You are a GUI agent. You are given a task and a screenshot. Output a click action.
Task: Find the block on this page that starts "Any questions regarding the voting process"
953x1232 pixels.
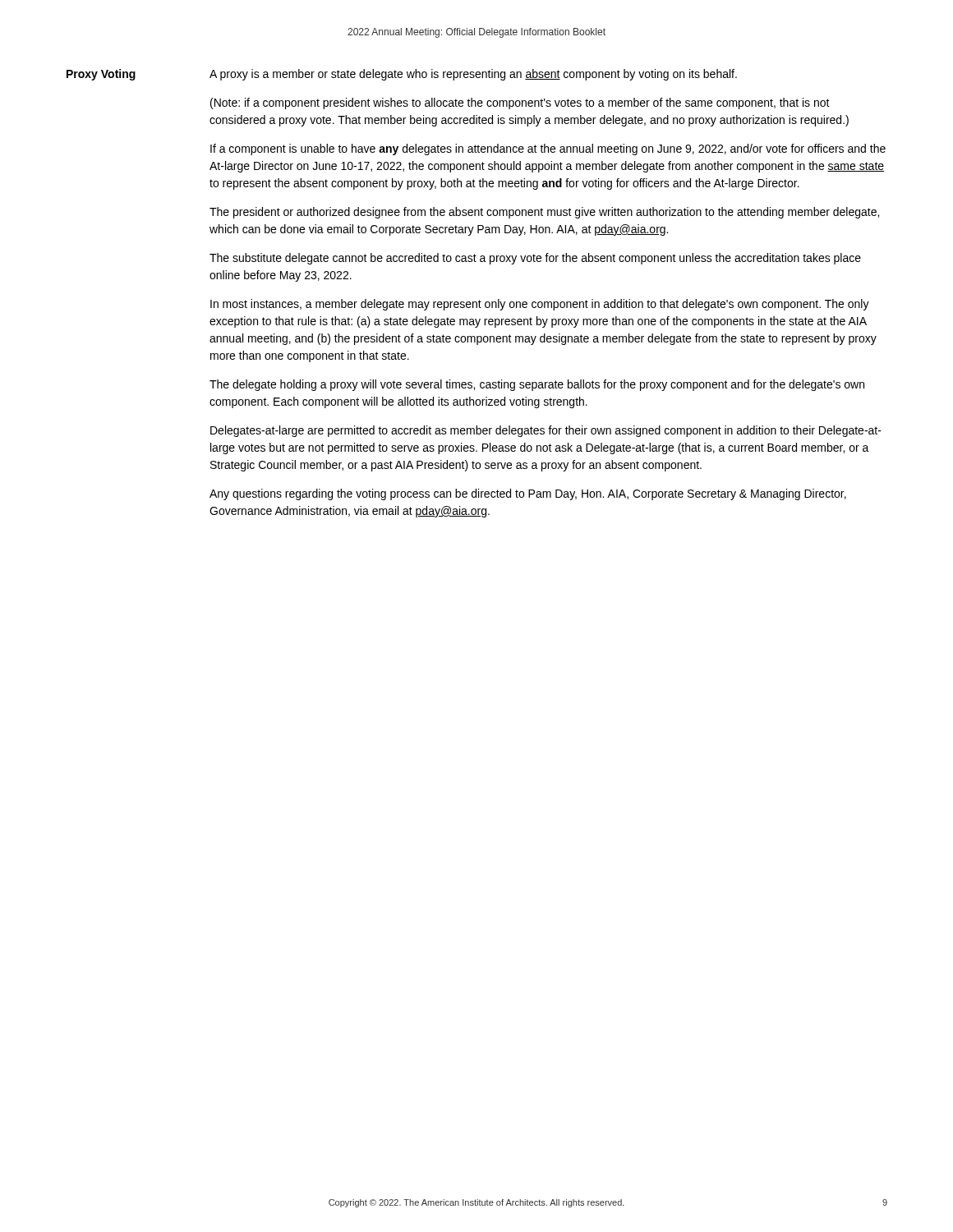[x=548, y=503]
